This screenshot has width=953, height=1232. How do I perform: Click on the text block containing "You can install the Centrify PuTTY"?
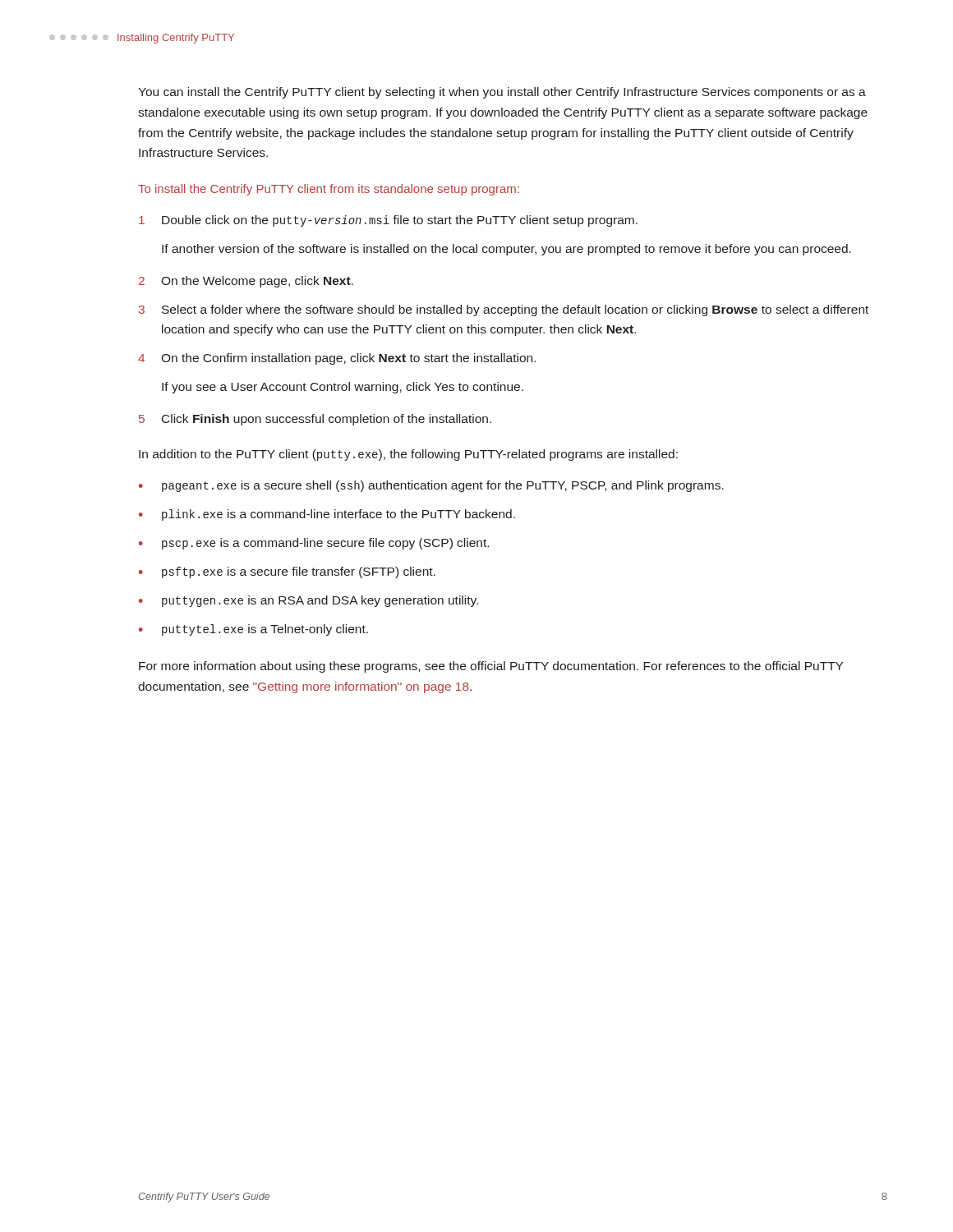point(503,122)
